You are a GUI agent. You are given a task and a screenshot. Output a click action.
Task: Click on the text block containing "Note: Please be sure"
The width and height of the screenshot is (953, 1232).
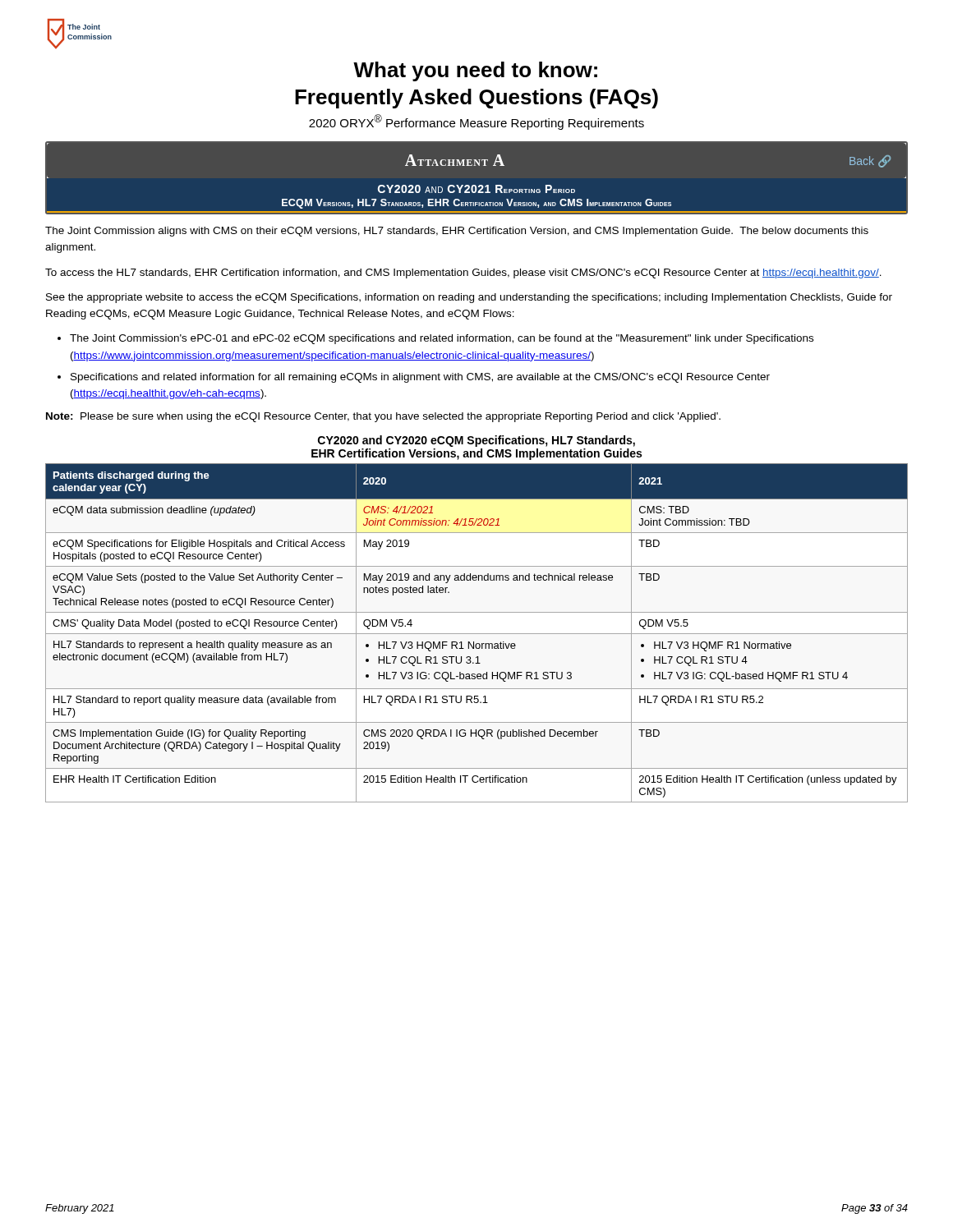383,416
